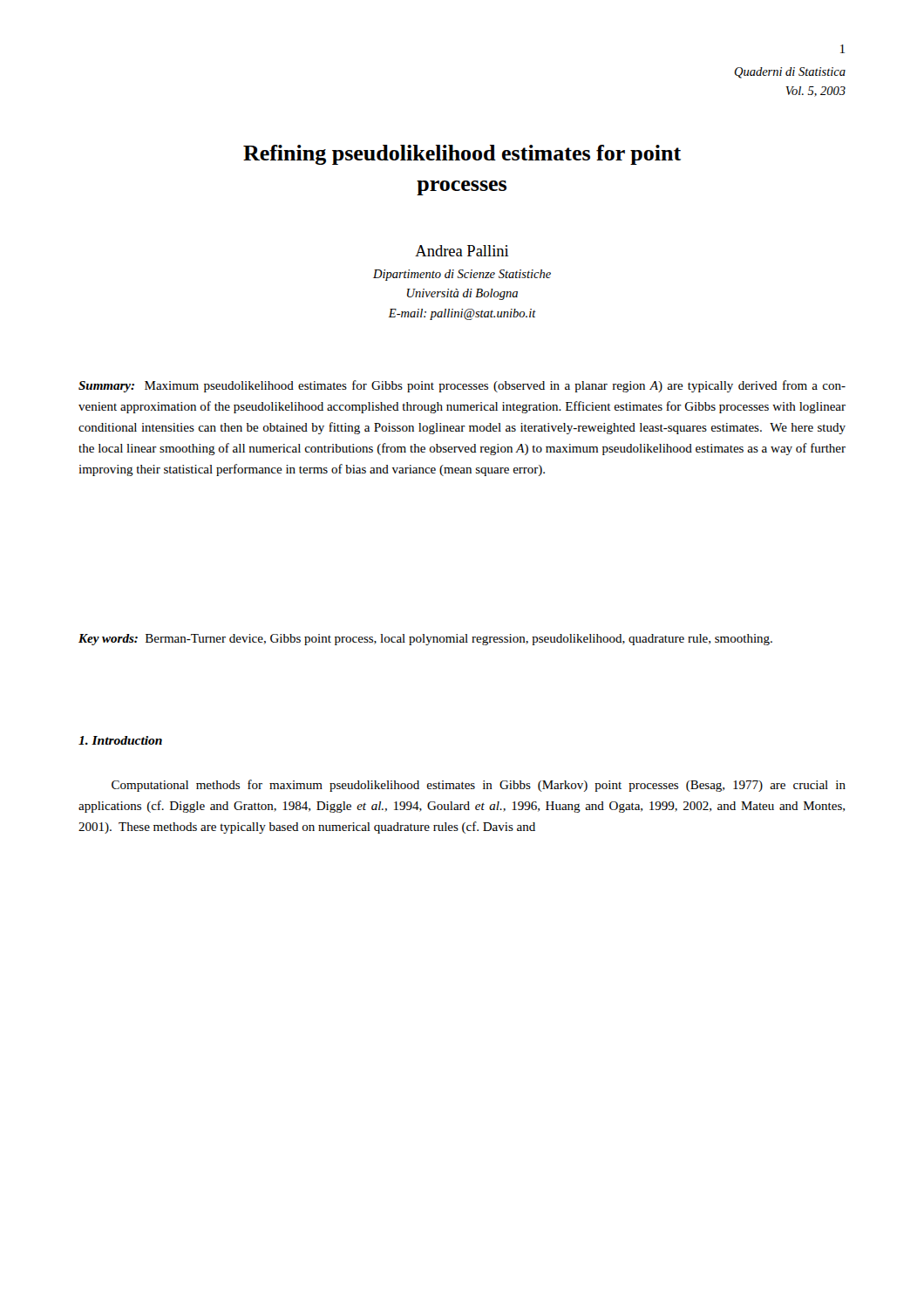Viewport: 924px width, 1308px height.
Task: Select the section header that reads "1. Introduction"
Action: click(120, 740)
